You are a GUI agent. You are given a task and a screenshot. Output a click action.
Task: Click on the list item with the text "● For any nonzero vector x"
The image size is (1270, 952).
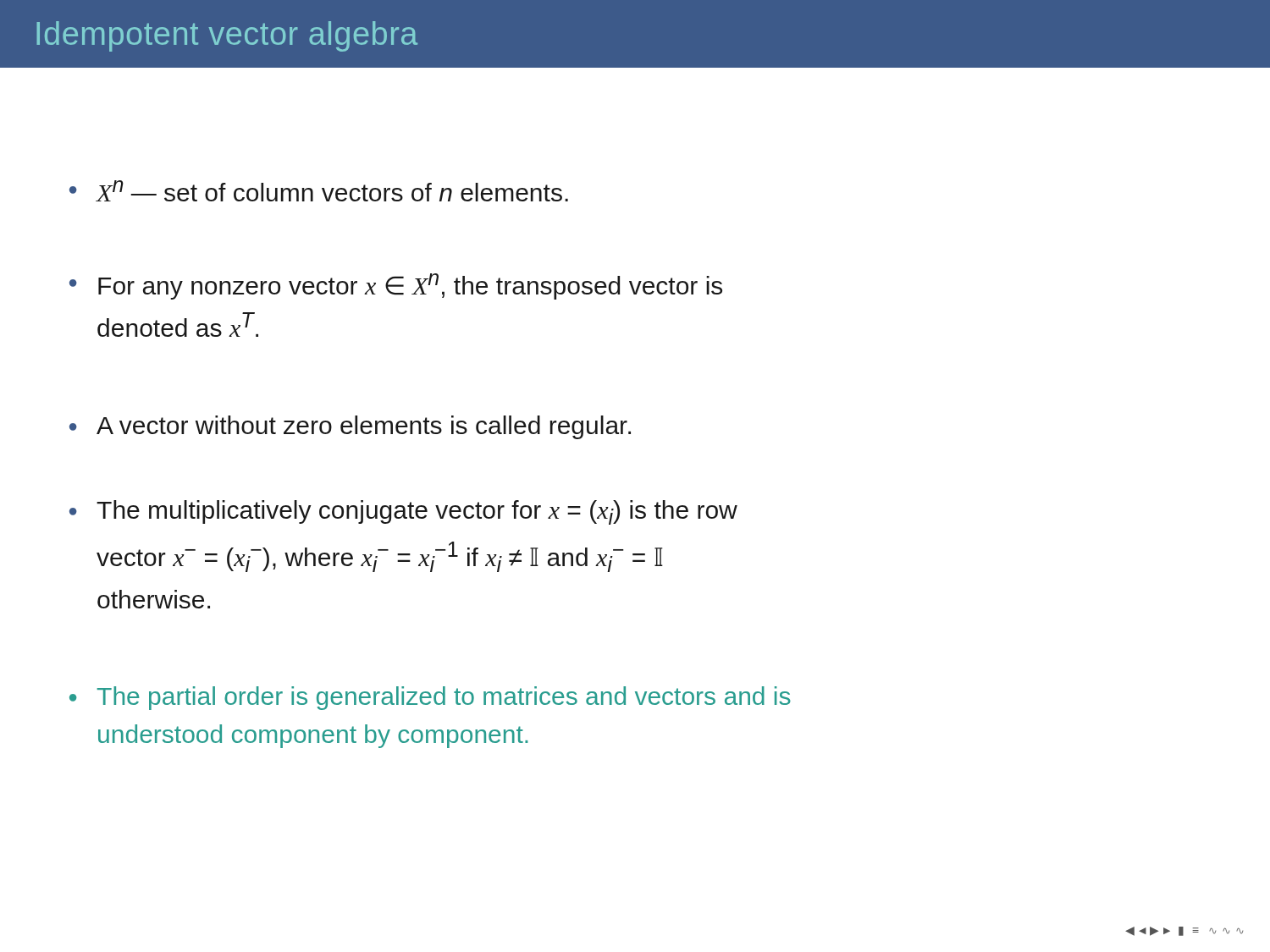pos(635,305)
